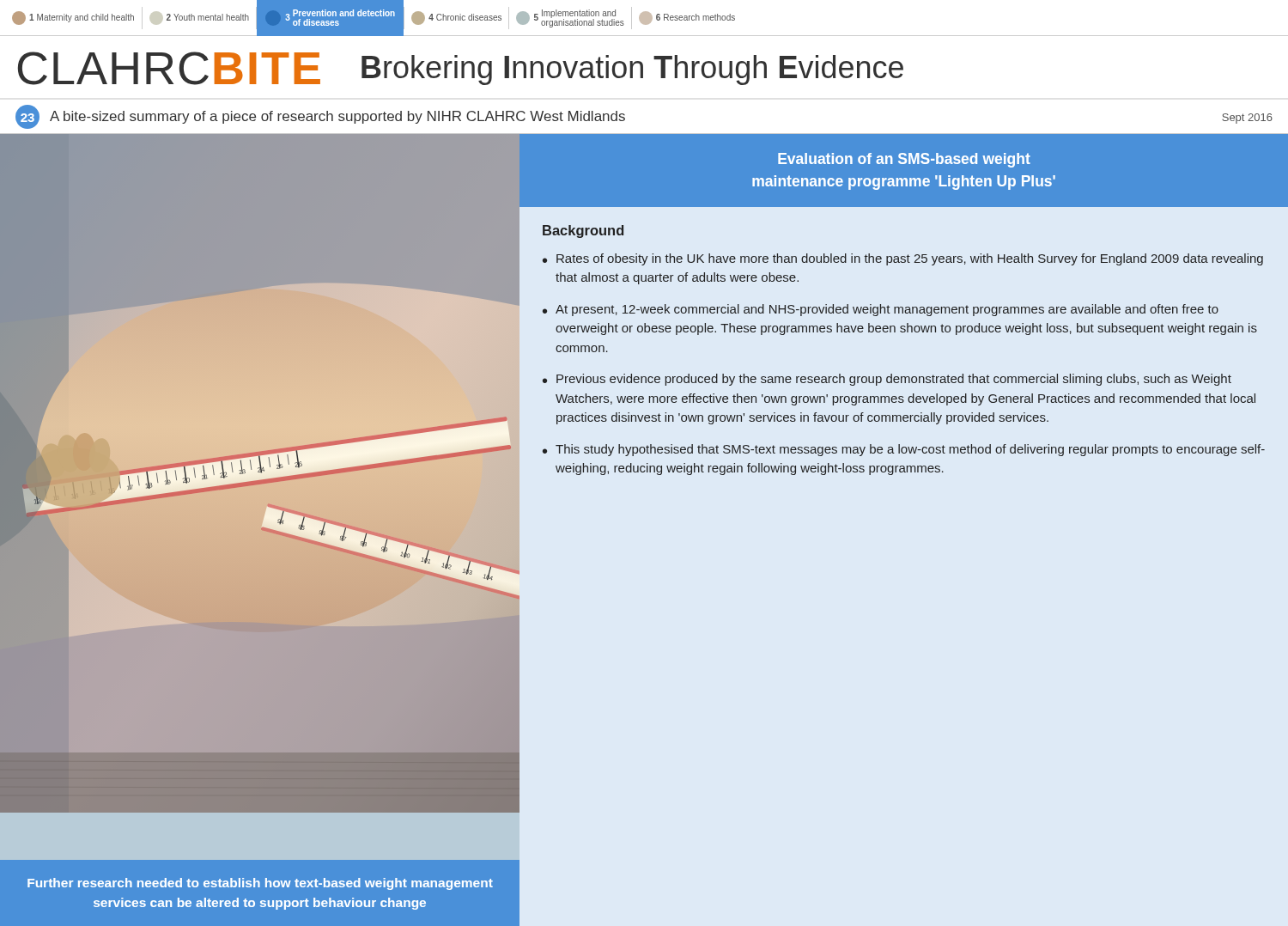Select the text block starting "Further research needed to establish how"
Image resolution: width=1288 pixels, height=926 pixels.
260,892
